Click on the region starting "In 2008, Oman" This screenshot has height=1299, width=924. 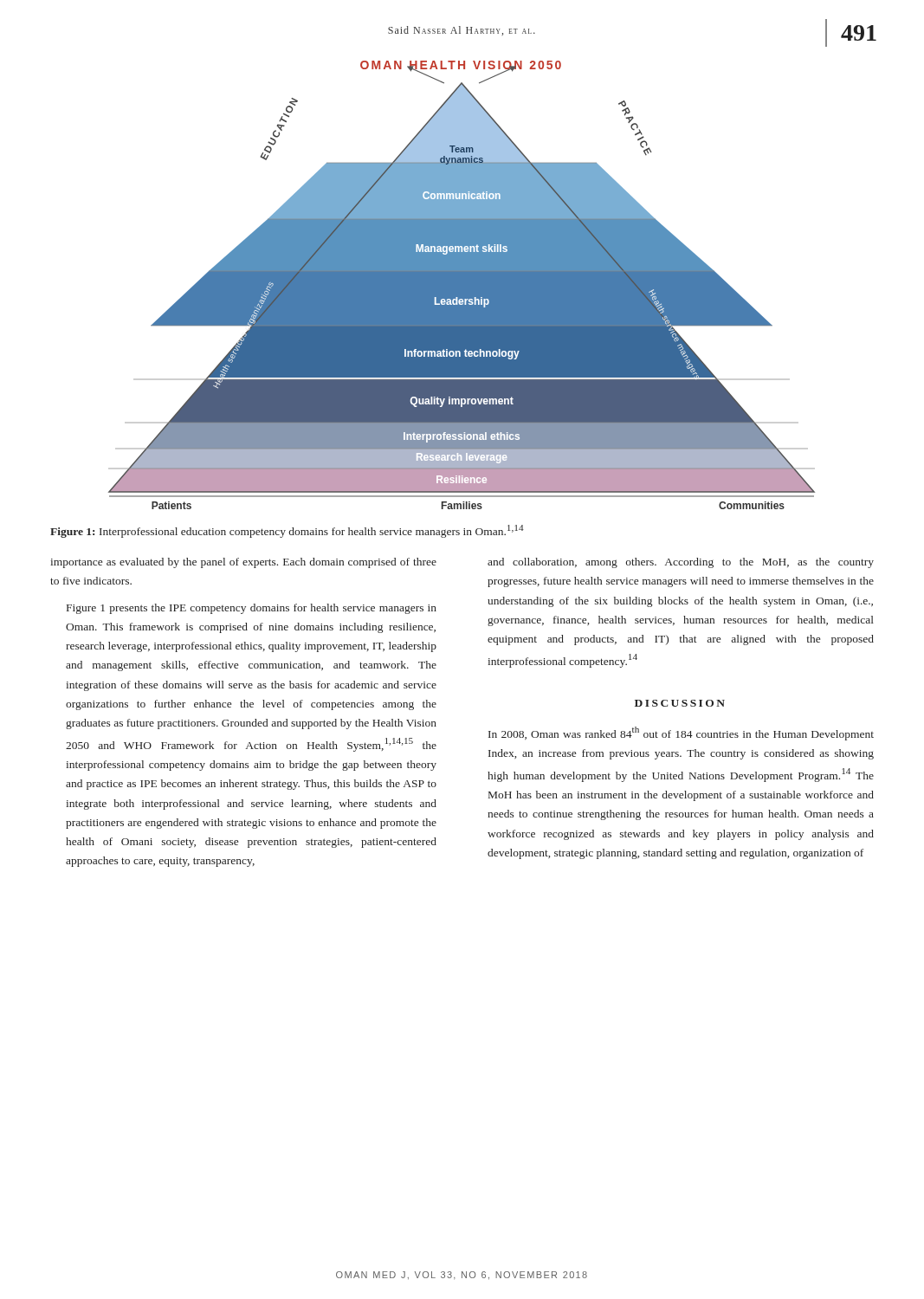(x=681, y=792)
